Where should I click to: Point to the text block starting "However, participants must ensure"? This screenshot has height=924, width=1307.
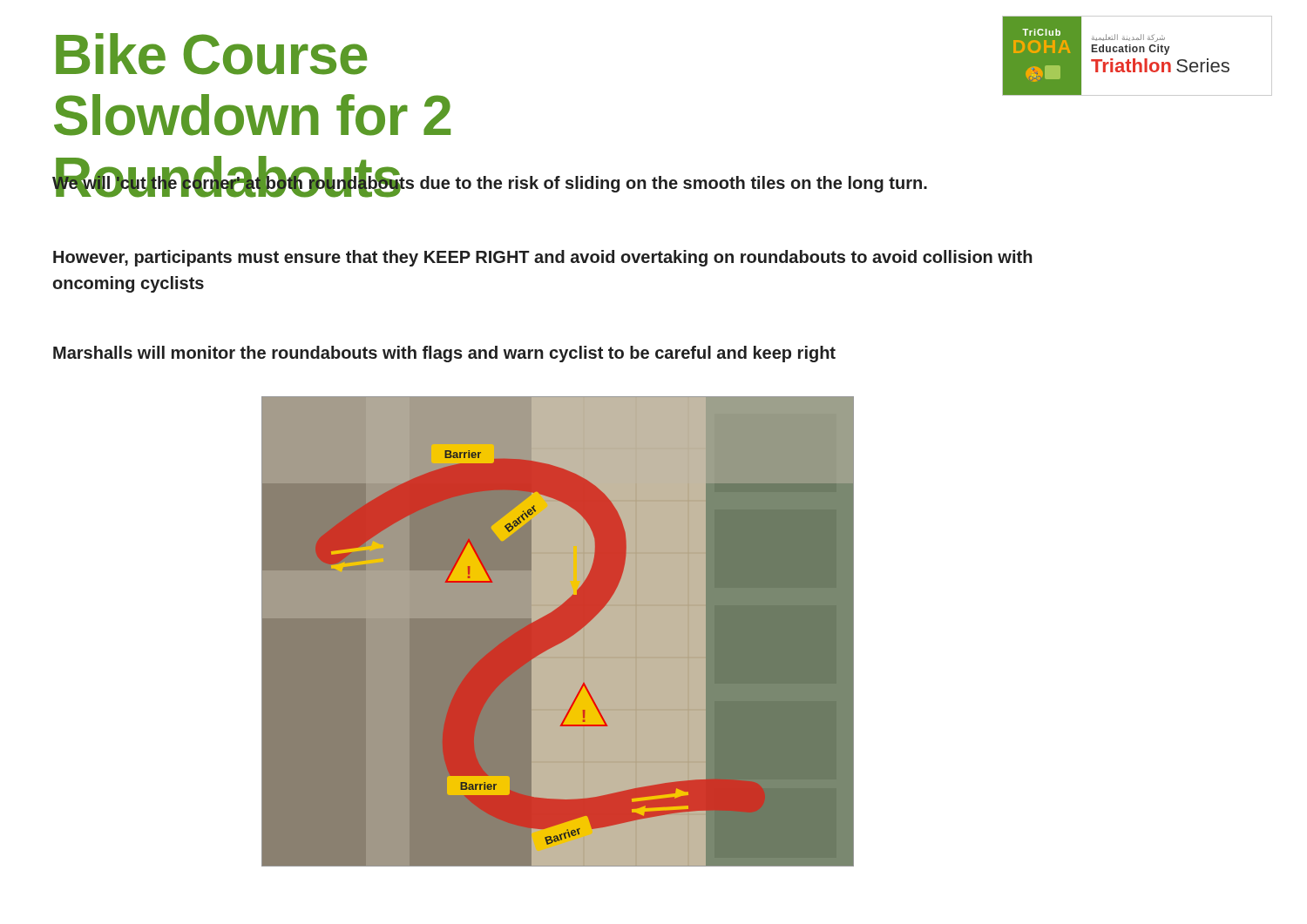coord(543,270)
